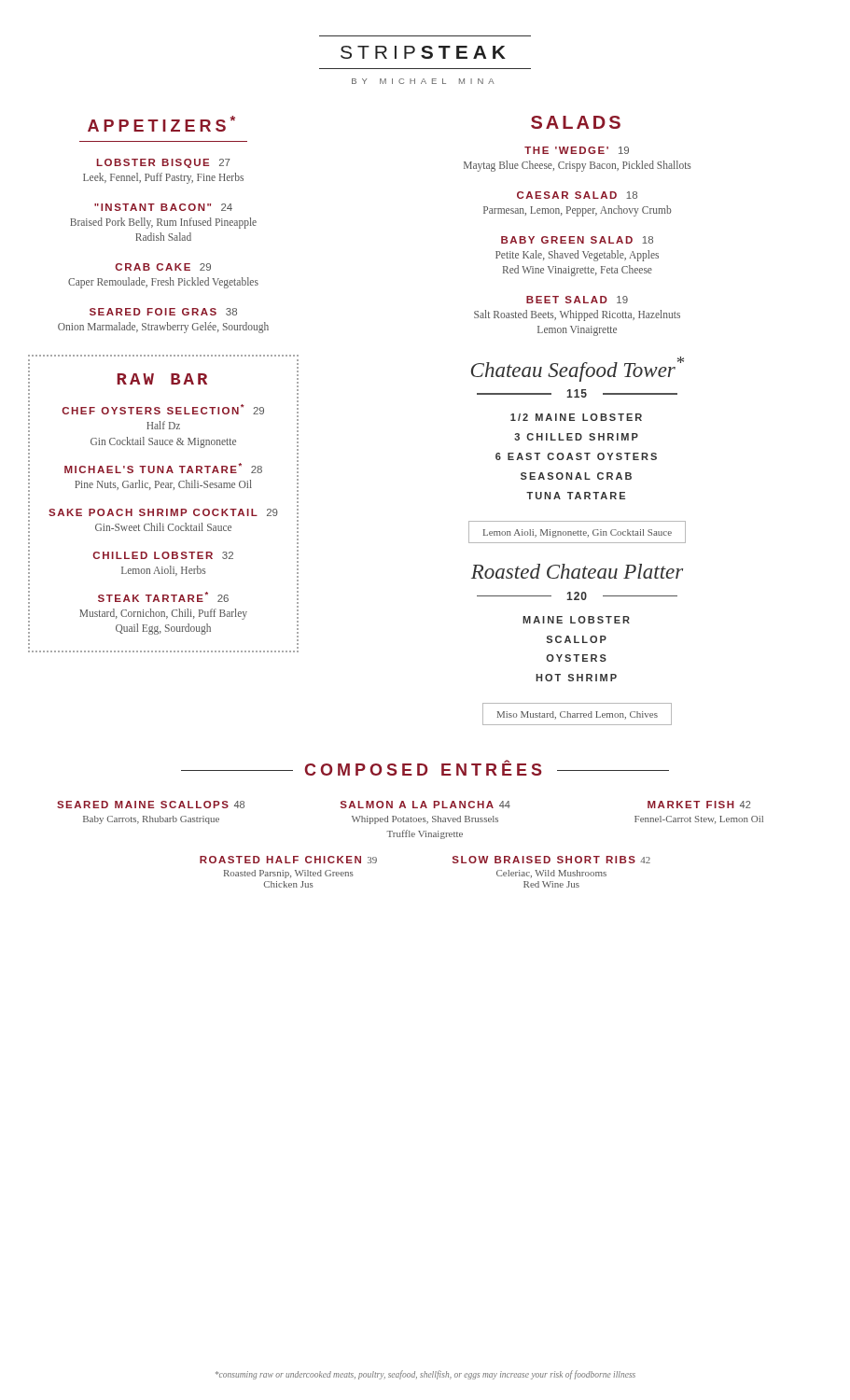Click on the element starting "SEARED MAINE SCALLOPS 48 Baby"
Screen dimensions: 1400x850
pos(151,811)
